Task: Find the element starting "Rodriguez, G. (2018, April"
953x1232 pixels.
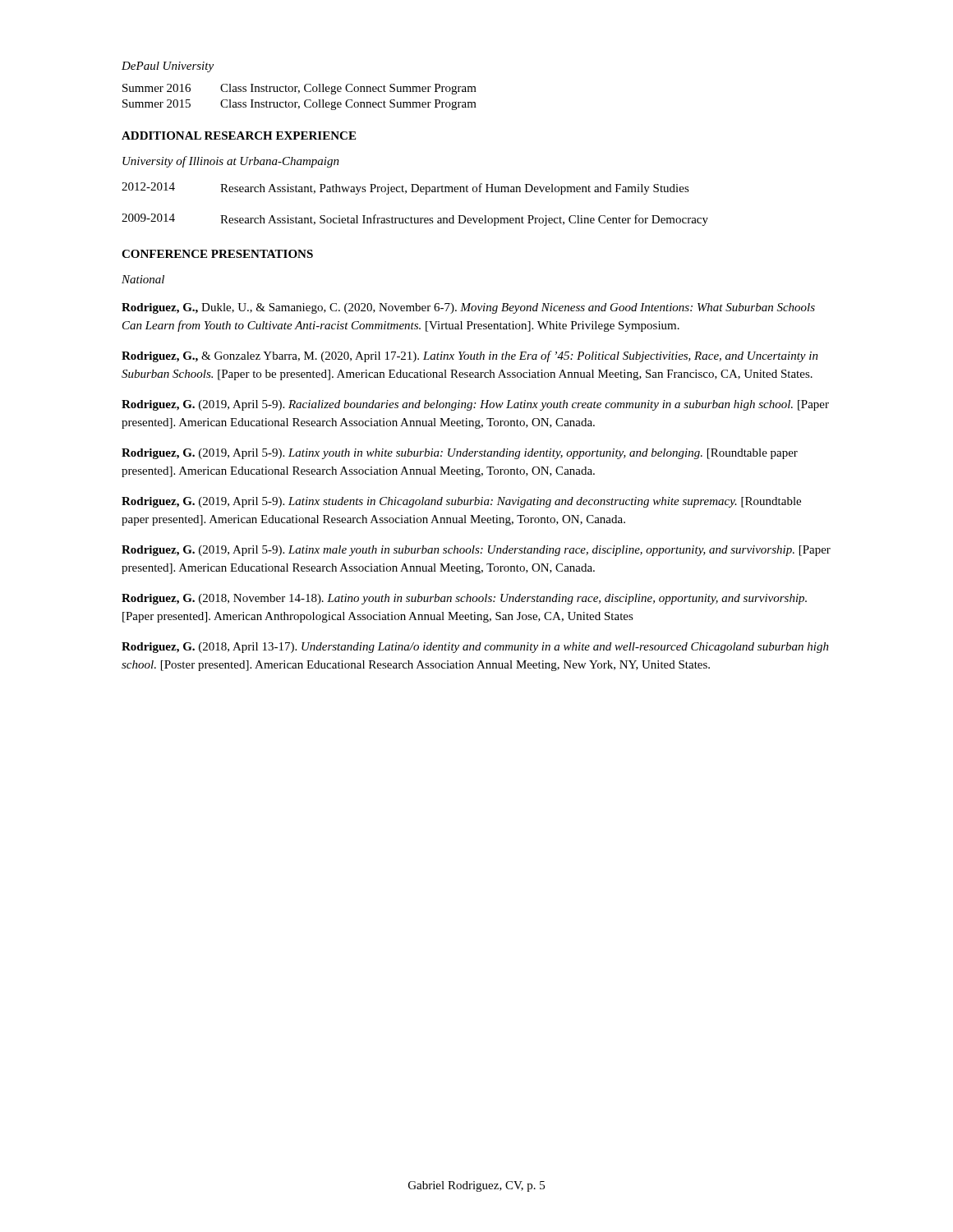Action: pos(475,655)
